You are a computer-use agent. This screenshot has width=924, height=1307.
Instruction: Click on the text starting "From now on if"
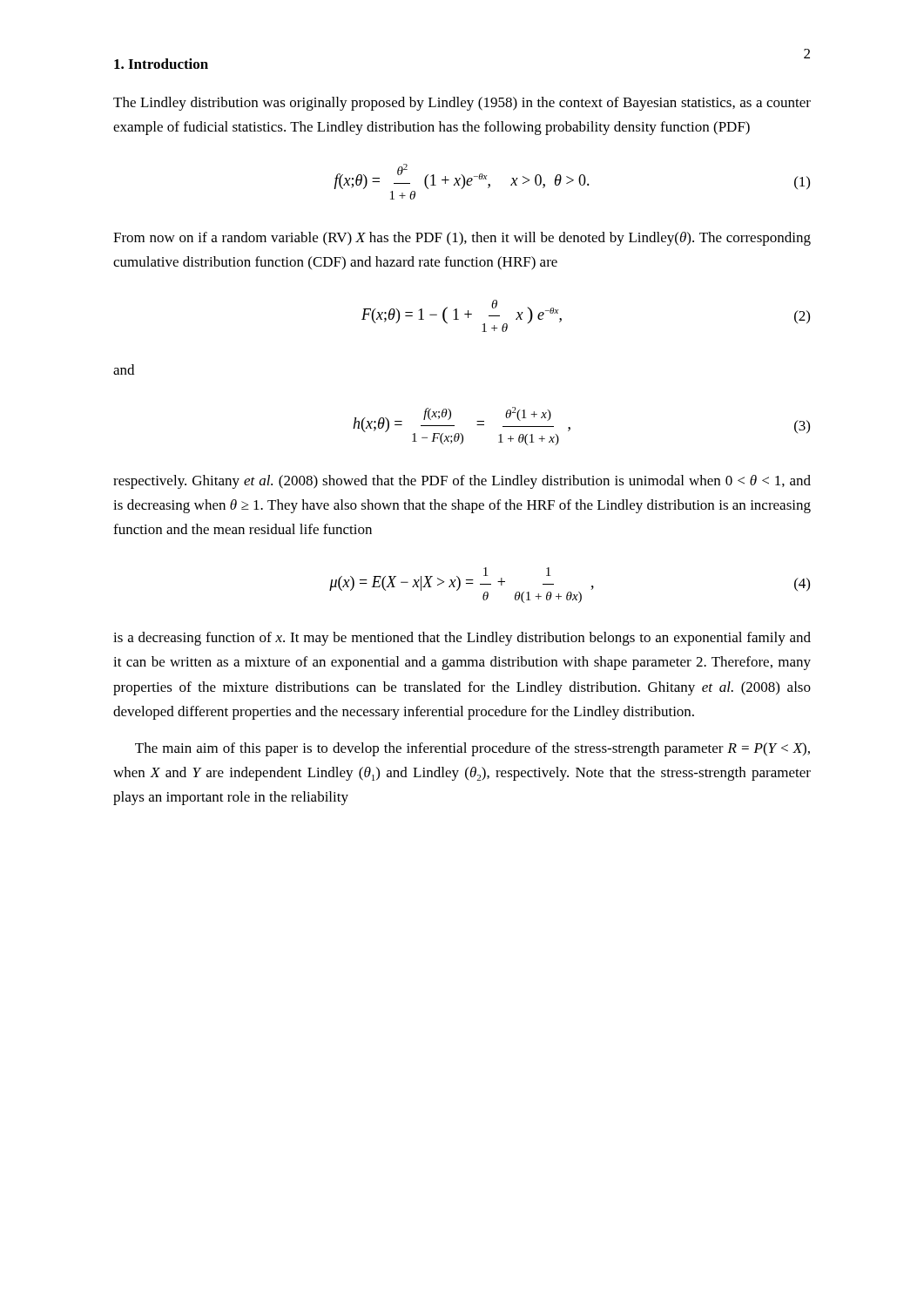pos(462,249)
